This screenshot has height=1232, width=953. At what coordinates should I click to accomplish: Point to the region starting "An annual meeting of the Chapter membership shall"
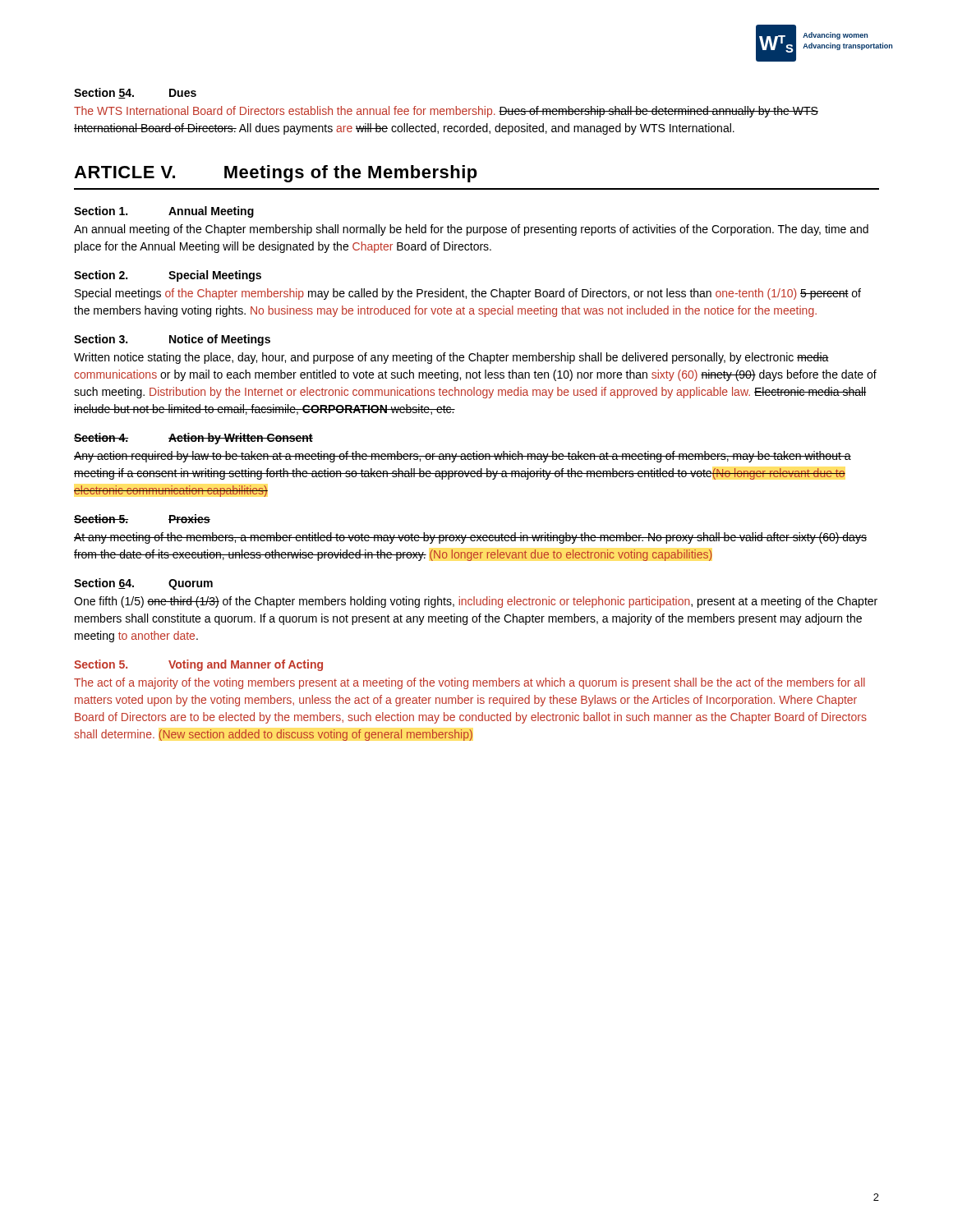pos(471,238)
